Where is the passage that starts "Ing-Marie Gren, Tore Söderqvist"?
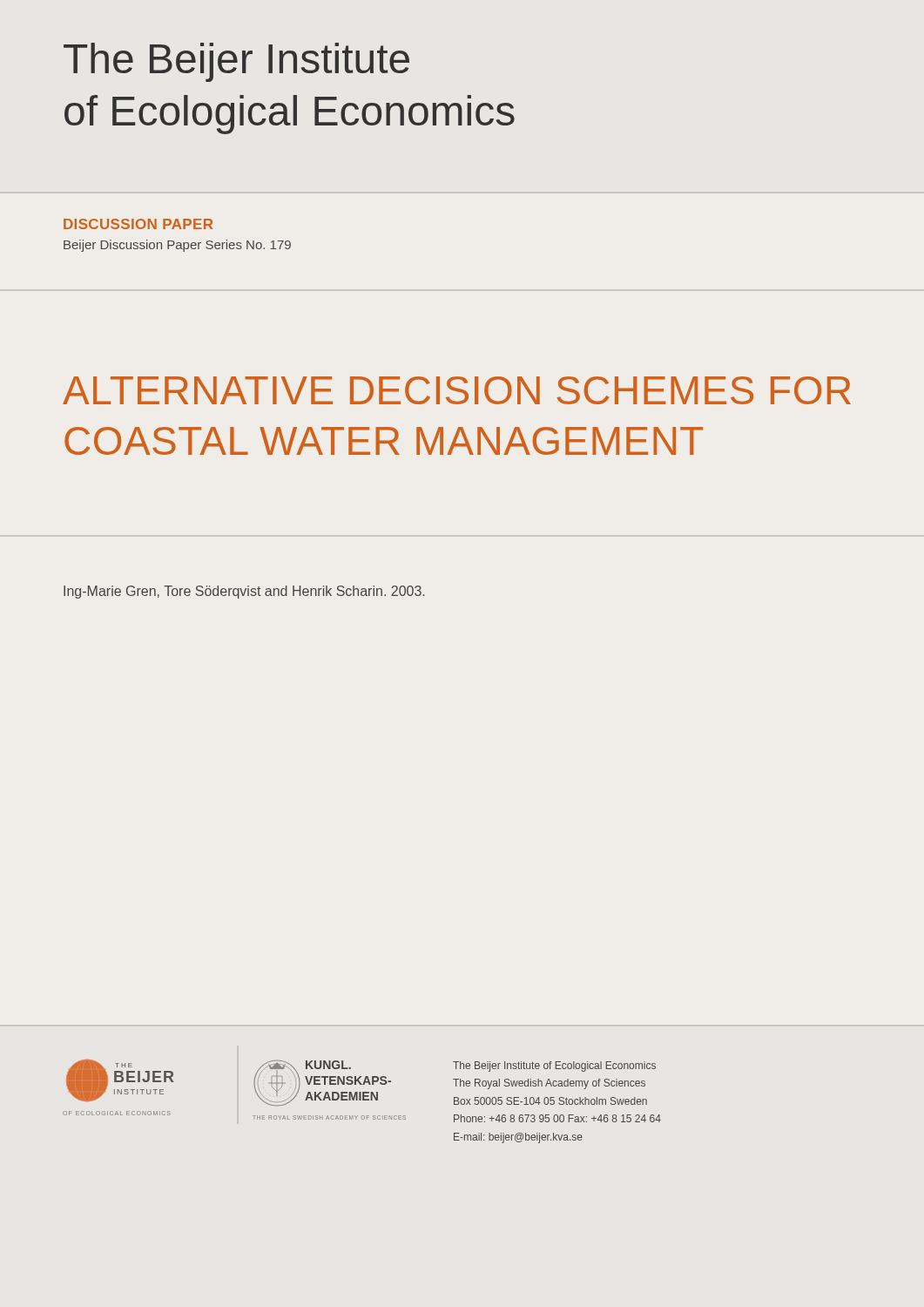This screenshot has height=1307, width=924. (x=244, y=591)
